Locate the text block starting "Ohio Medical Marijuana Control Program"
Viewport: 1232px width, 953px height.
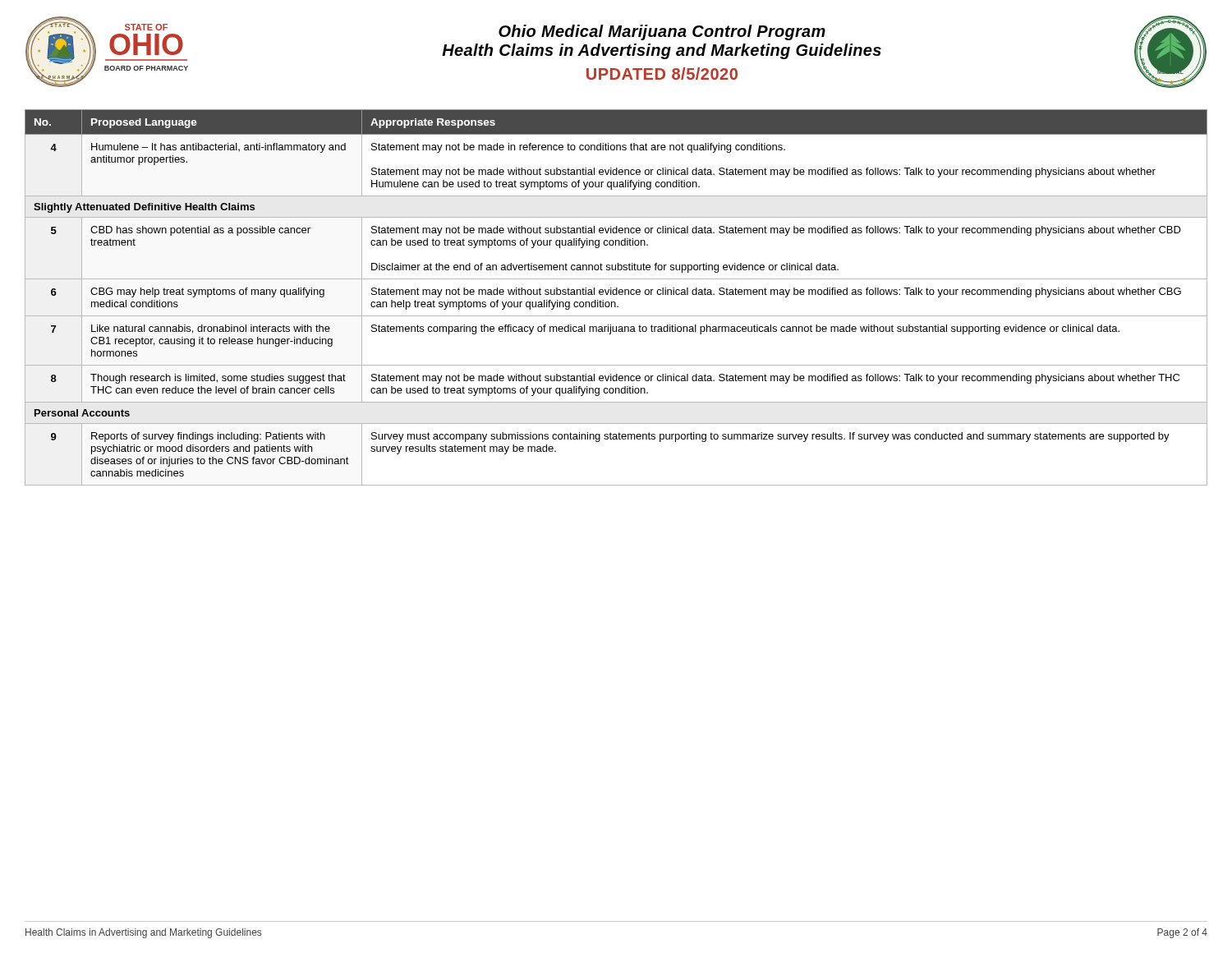pyautogui.click(x=662, y=53)
